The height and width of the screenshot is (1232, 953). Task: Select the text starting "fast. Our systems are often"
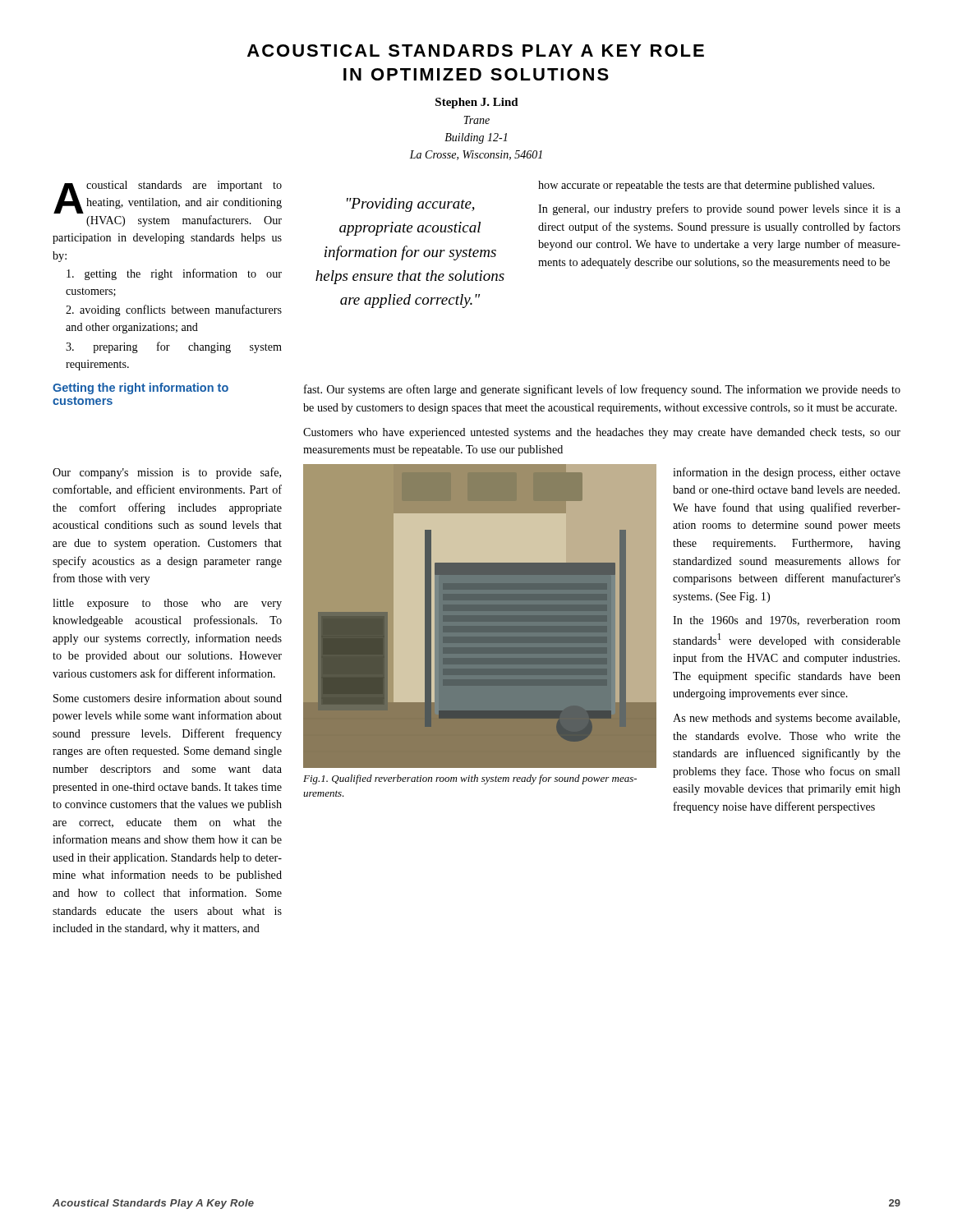[x=602, y=398]
